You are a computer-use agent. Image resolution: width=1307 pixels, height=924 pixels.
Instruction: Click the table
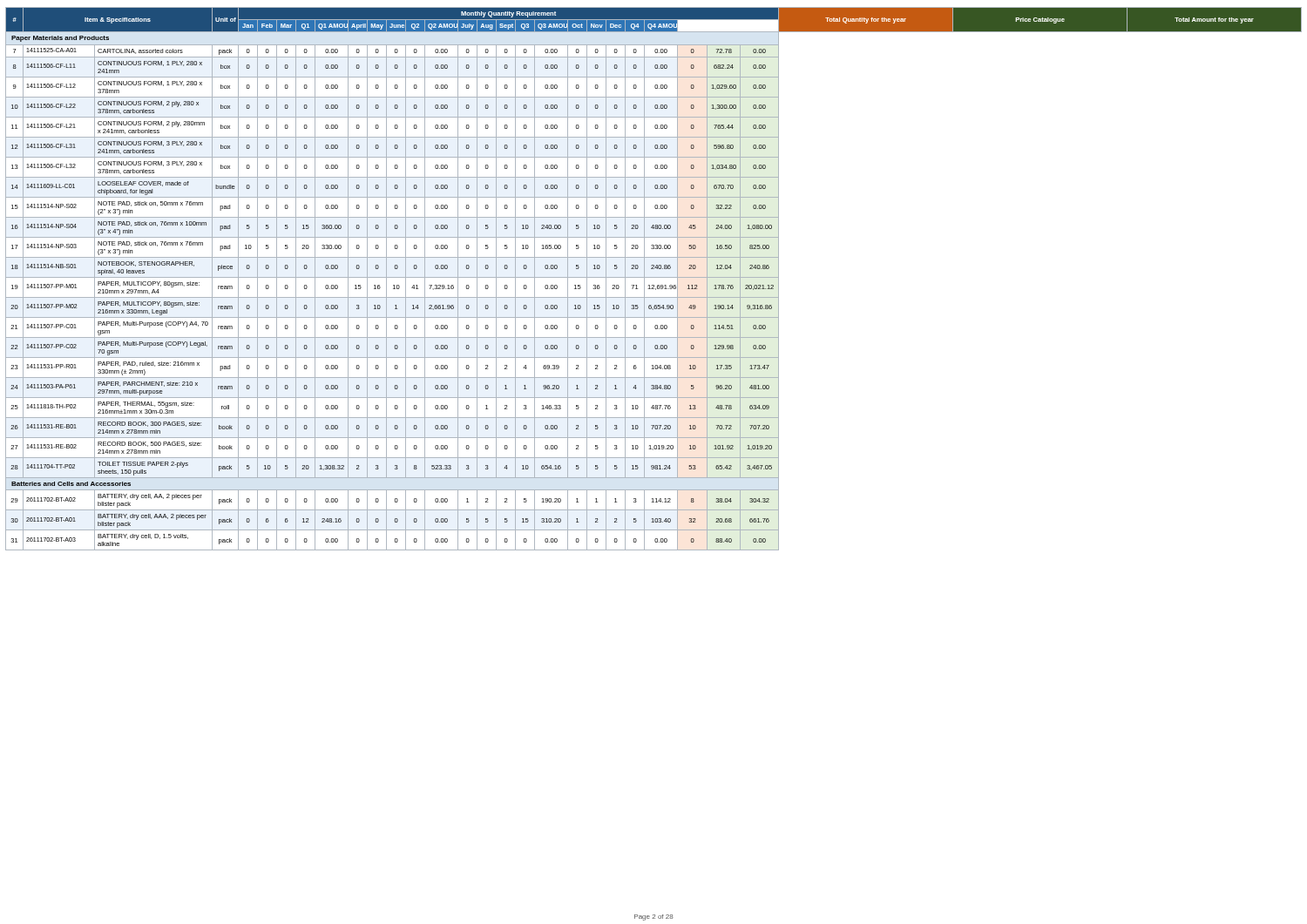pyautogui.click(x=654, y=279)
